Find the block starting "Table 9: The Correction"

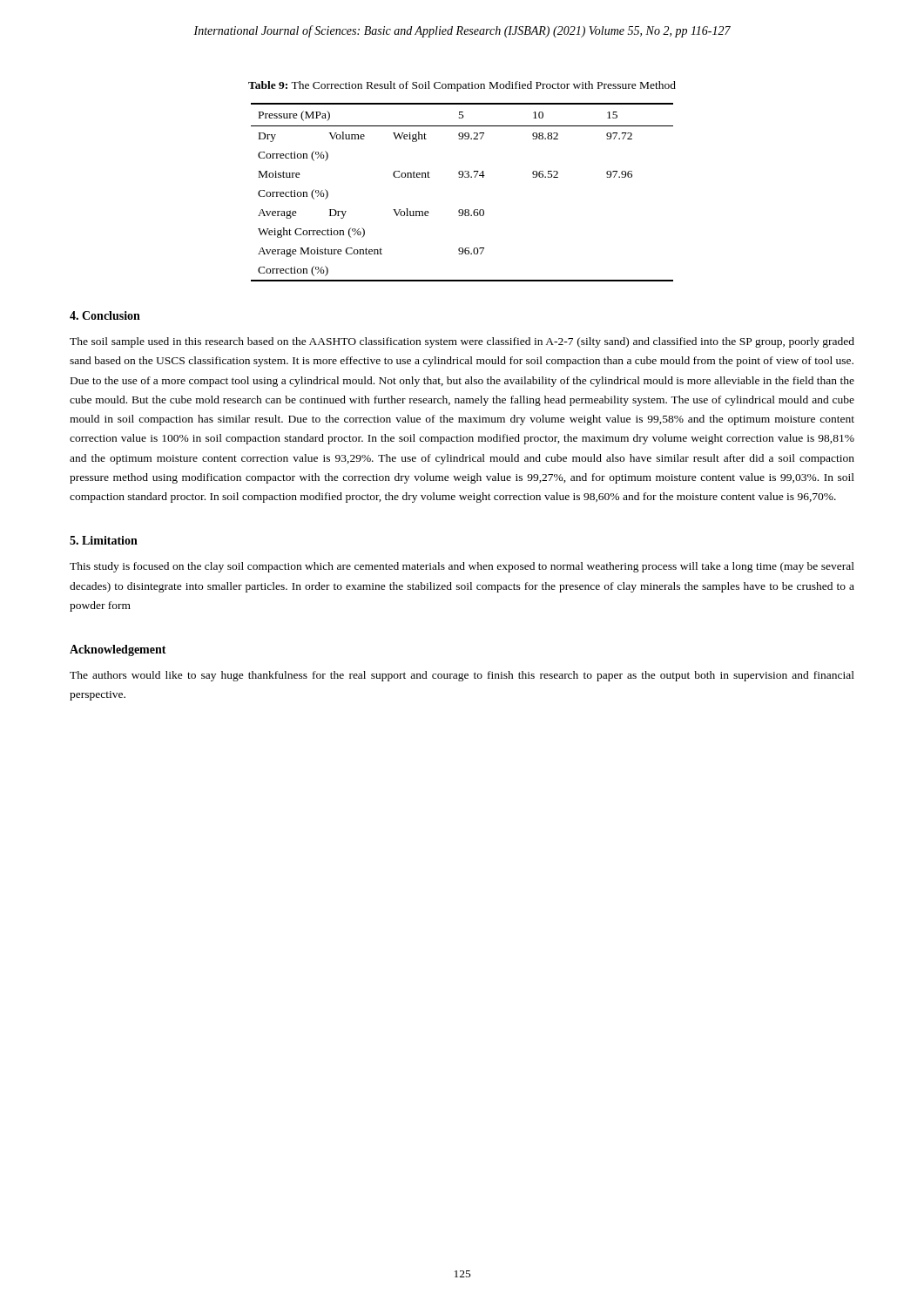[x=462, y=85]
